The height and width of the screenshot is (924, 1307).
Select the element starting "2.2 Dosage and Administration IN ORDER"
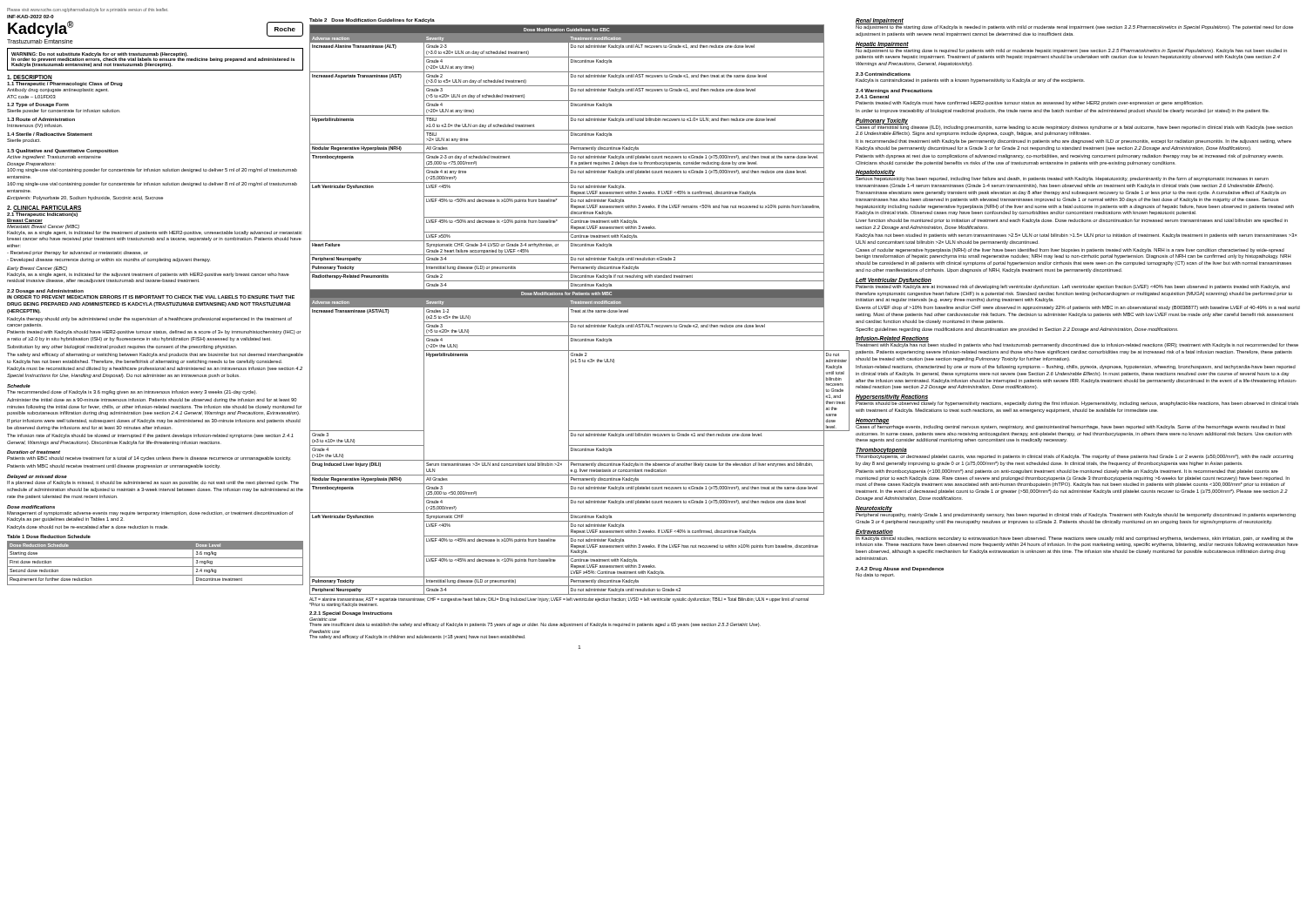tap(155, 334)
